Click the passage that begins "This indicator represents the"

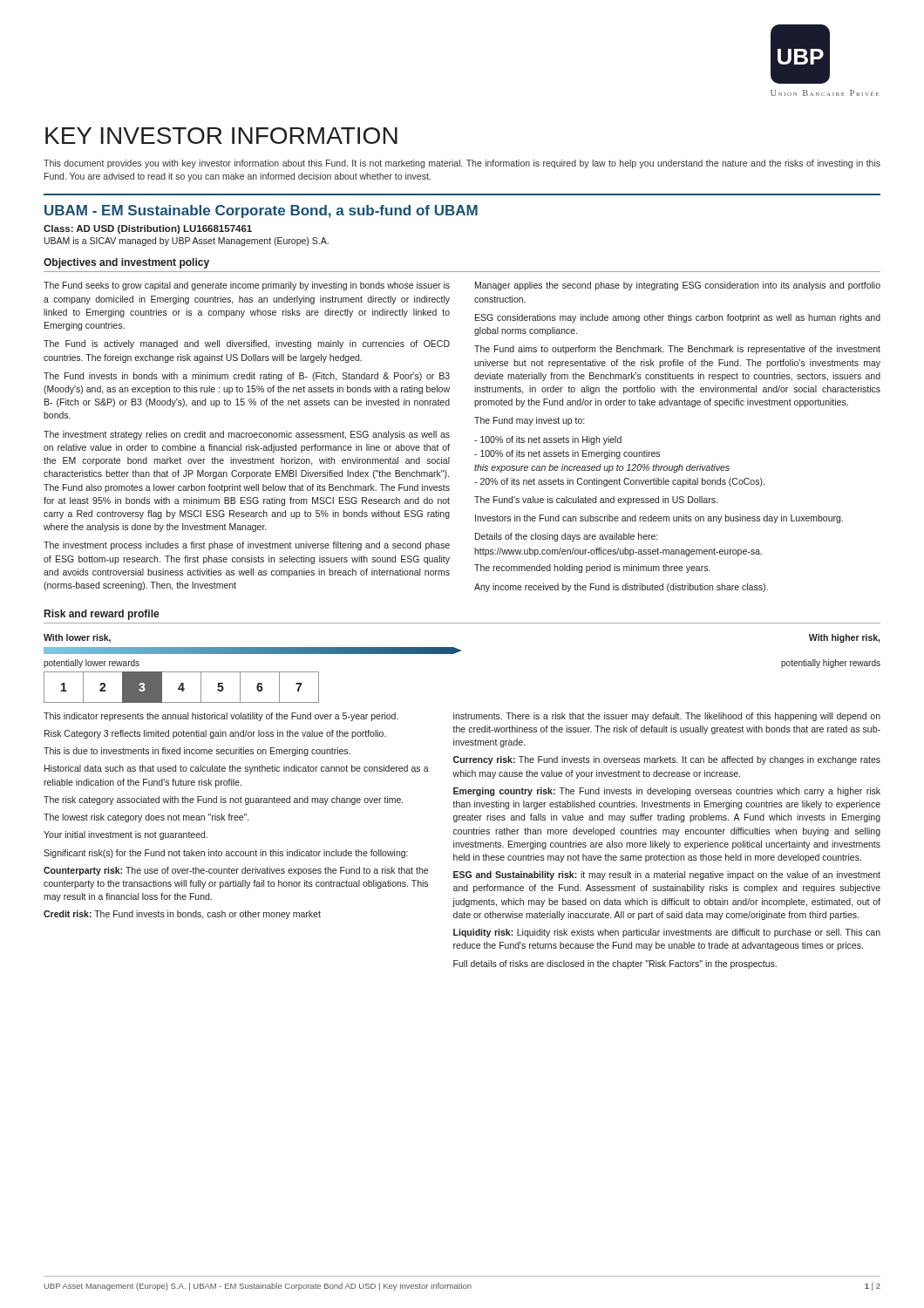221,716
